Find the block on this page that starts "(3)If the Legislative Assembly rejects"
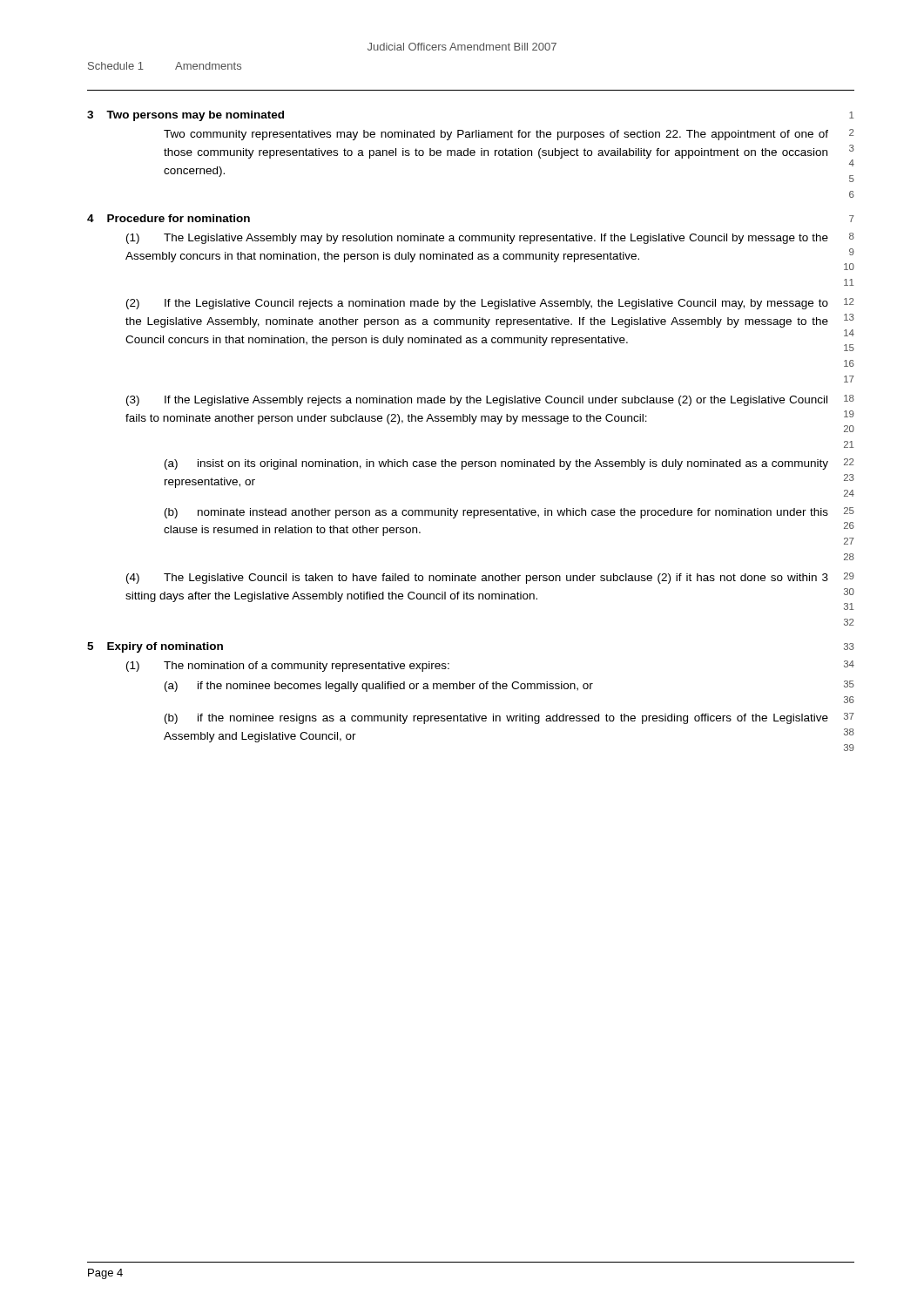 [471, 422]
